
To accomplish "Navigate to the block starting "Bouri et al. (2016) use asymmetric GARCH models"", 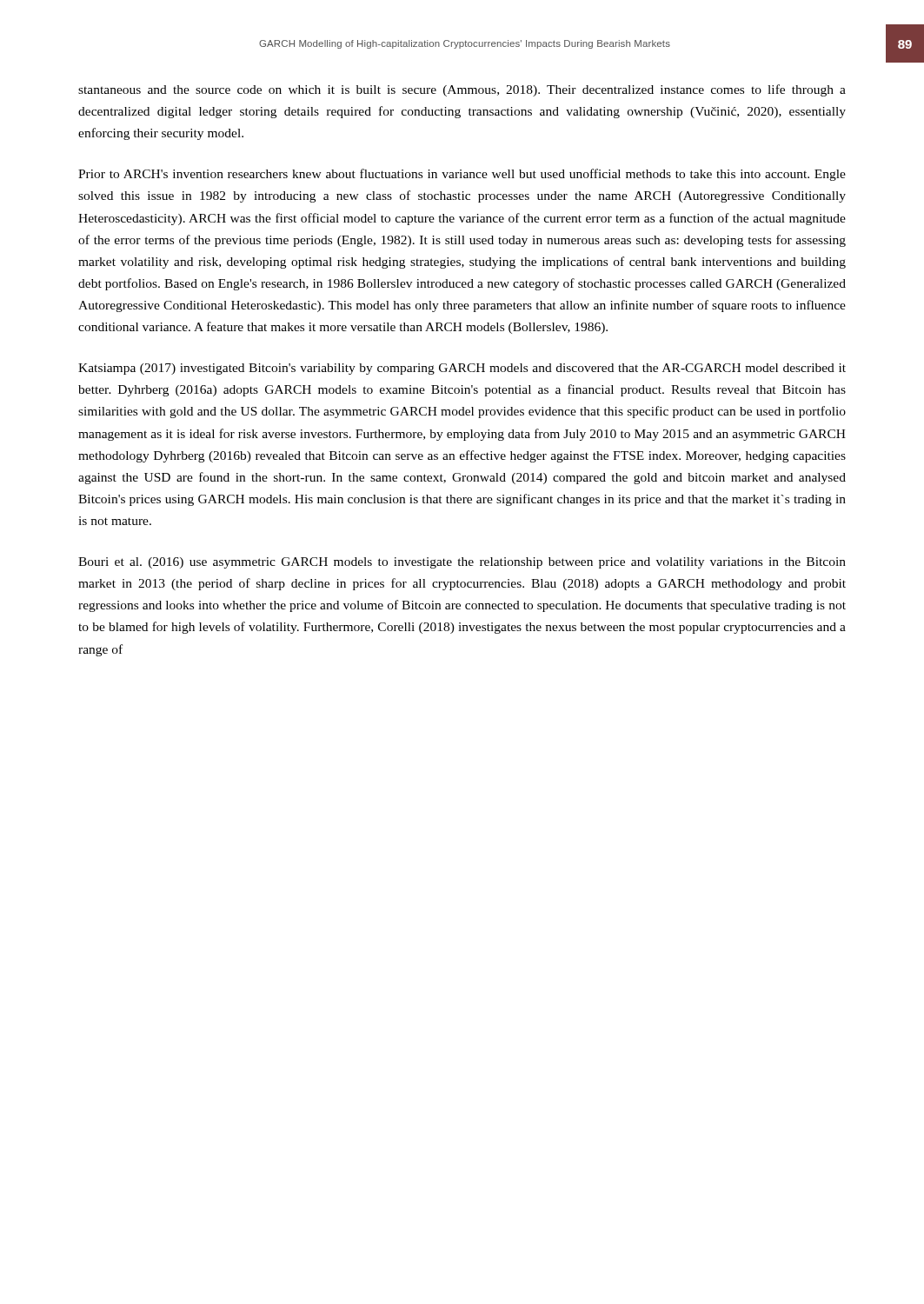I will (x=462, y=605).
